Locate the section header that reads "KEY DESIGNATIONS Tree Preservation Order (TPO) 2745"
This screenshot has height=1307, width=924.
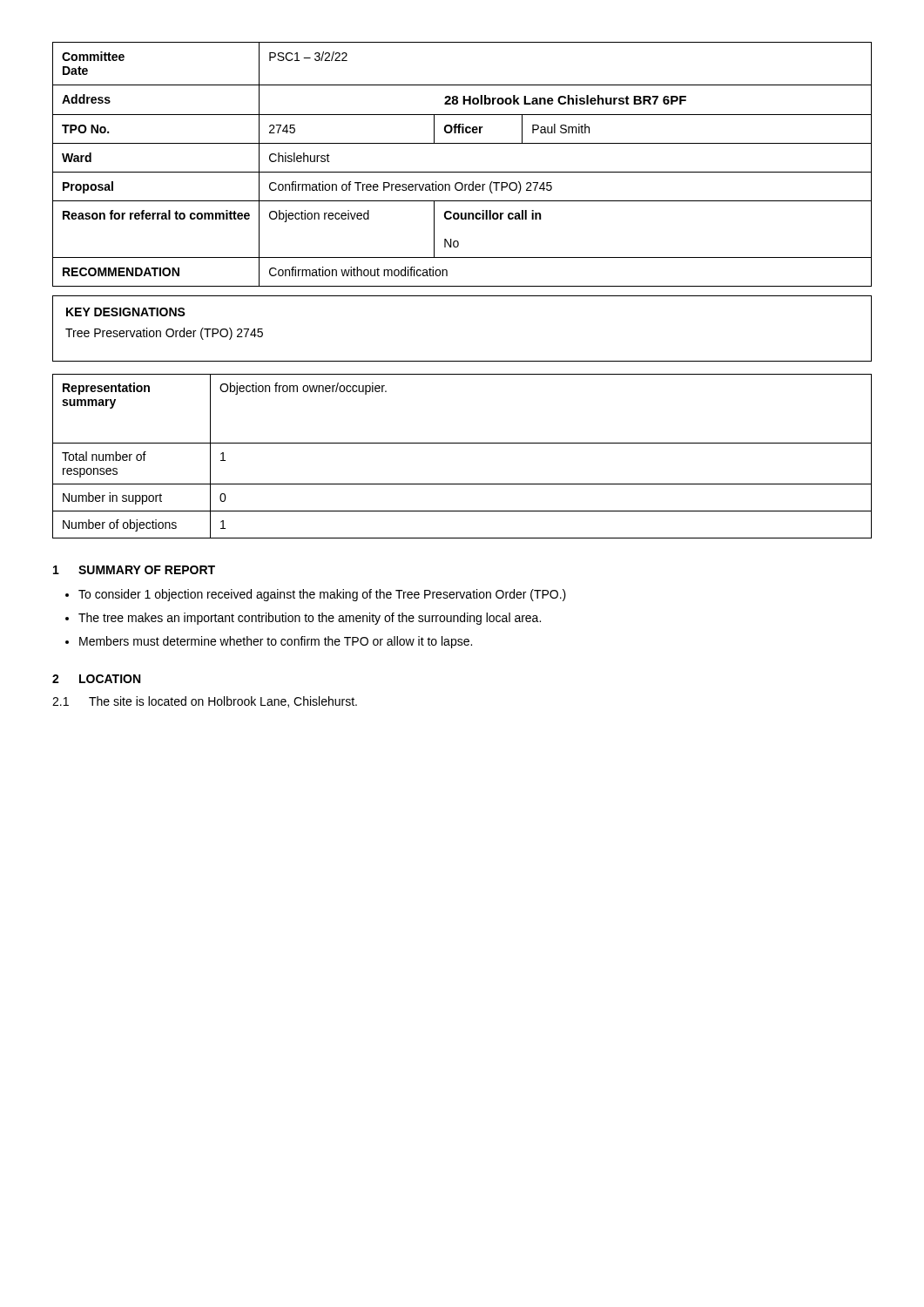[x=126, y=312]
